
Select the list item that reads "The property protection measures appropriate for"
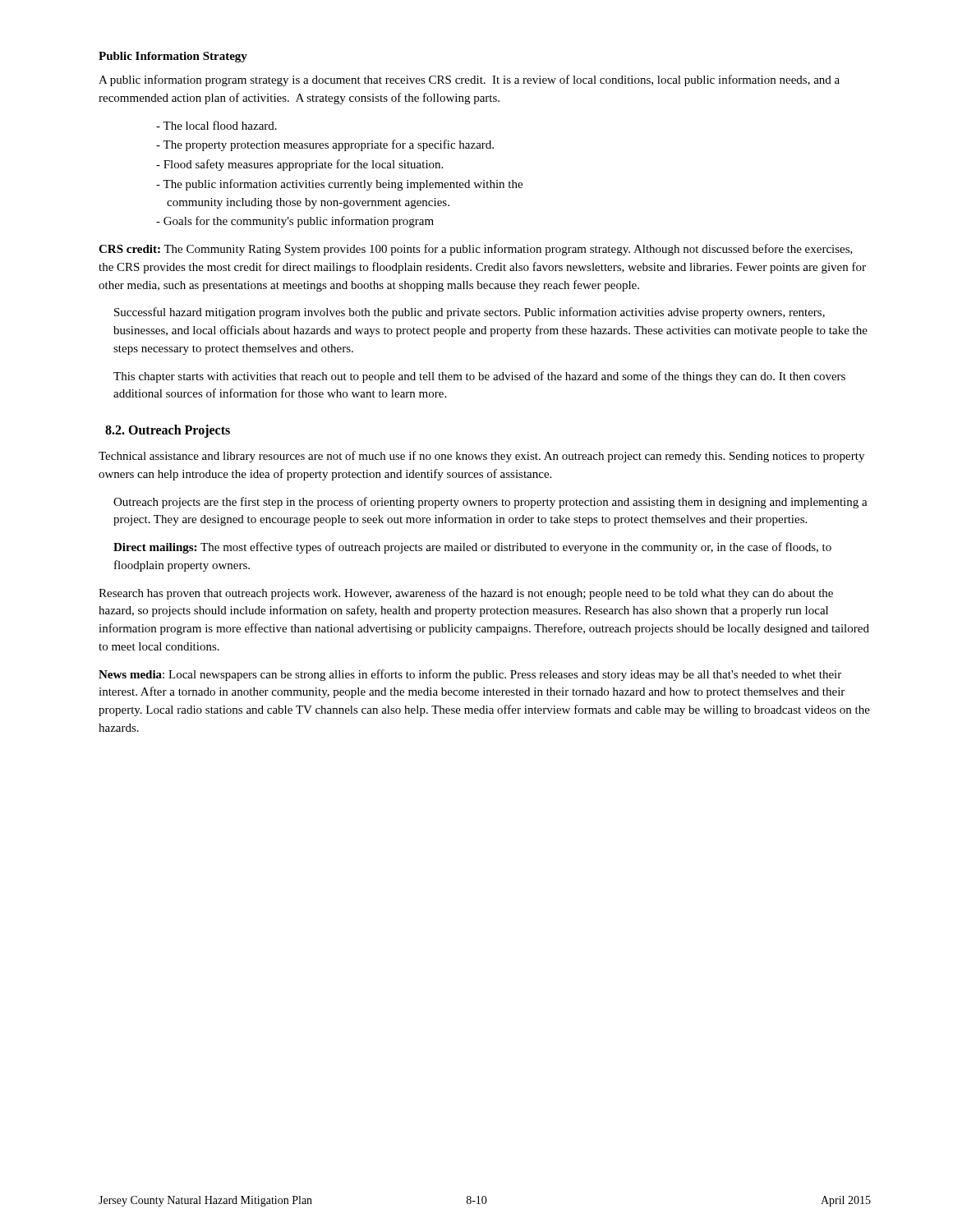coord(325,145)
